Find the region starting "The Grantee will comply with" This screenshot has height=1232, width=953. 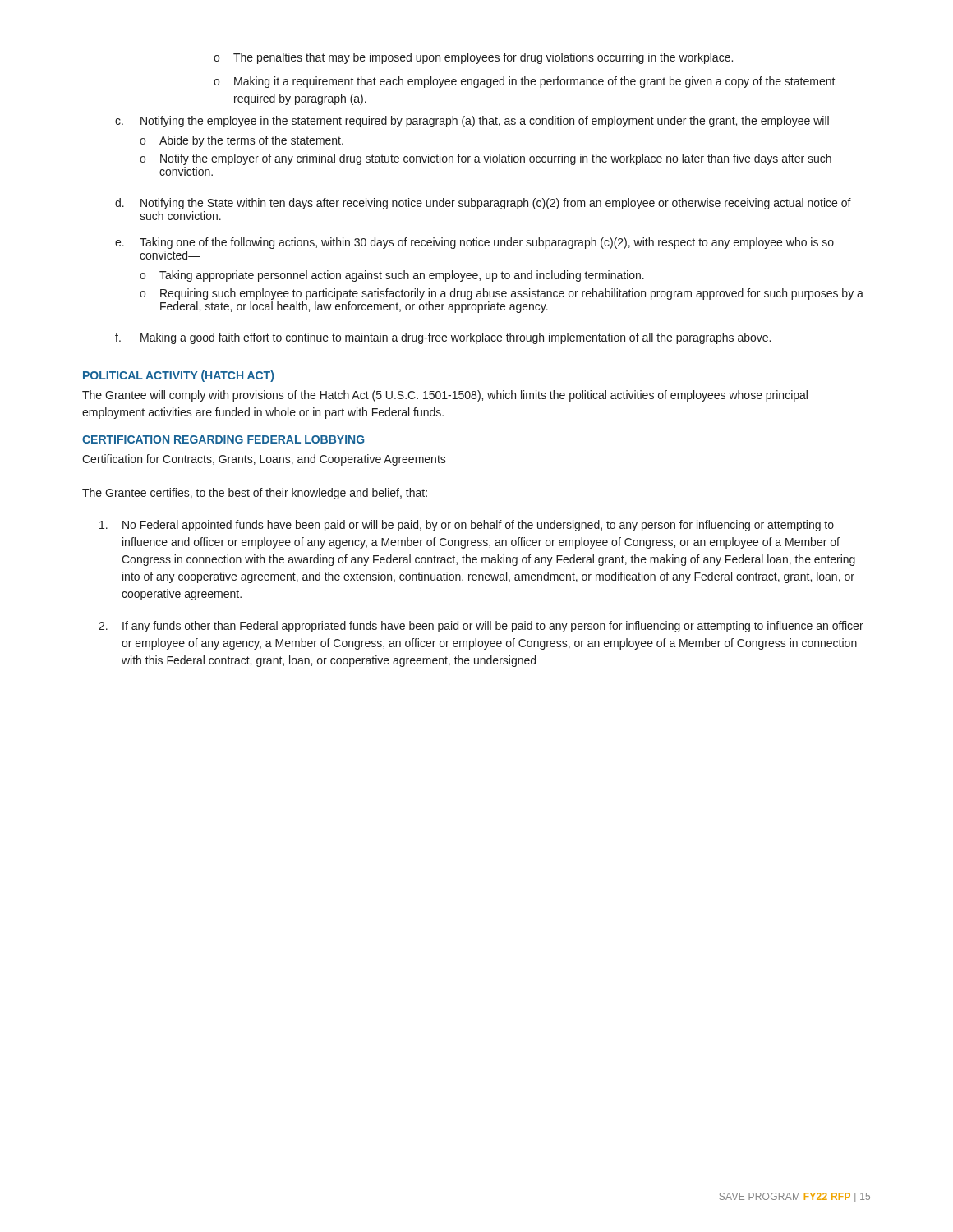click(445, 404)
